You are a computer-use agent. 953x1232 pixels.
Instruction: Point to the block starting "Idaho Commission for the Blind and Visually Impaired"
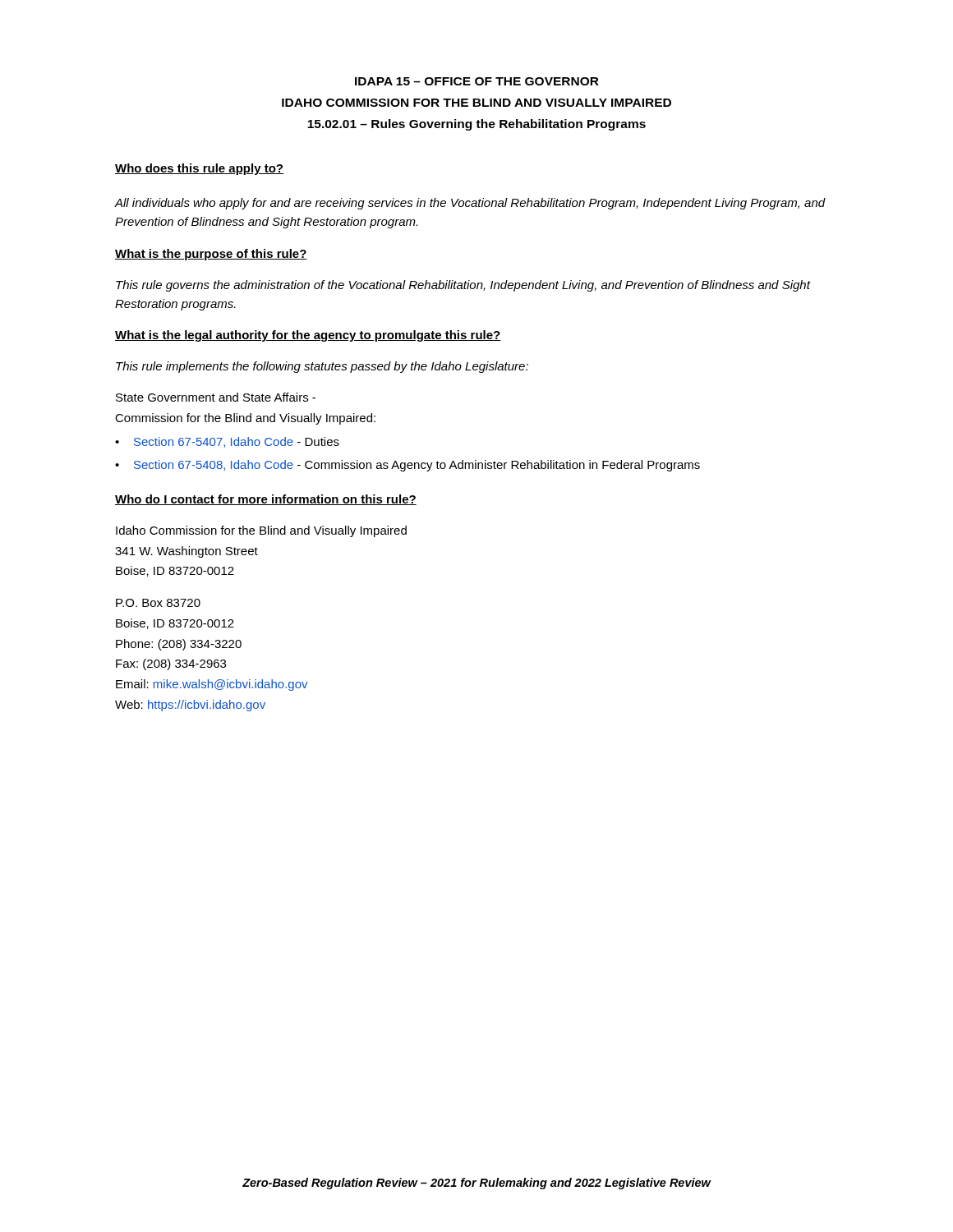point(261,531)
